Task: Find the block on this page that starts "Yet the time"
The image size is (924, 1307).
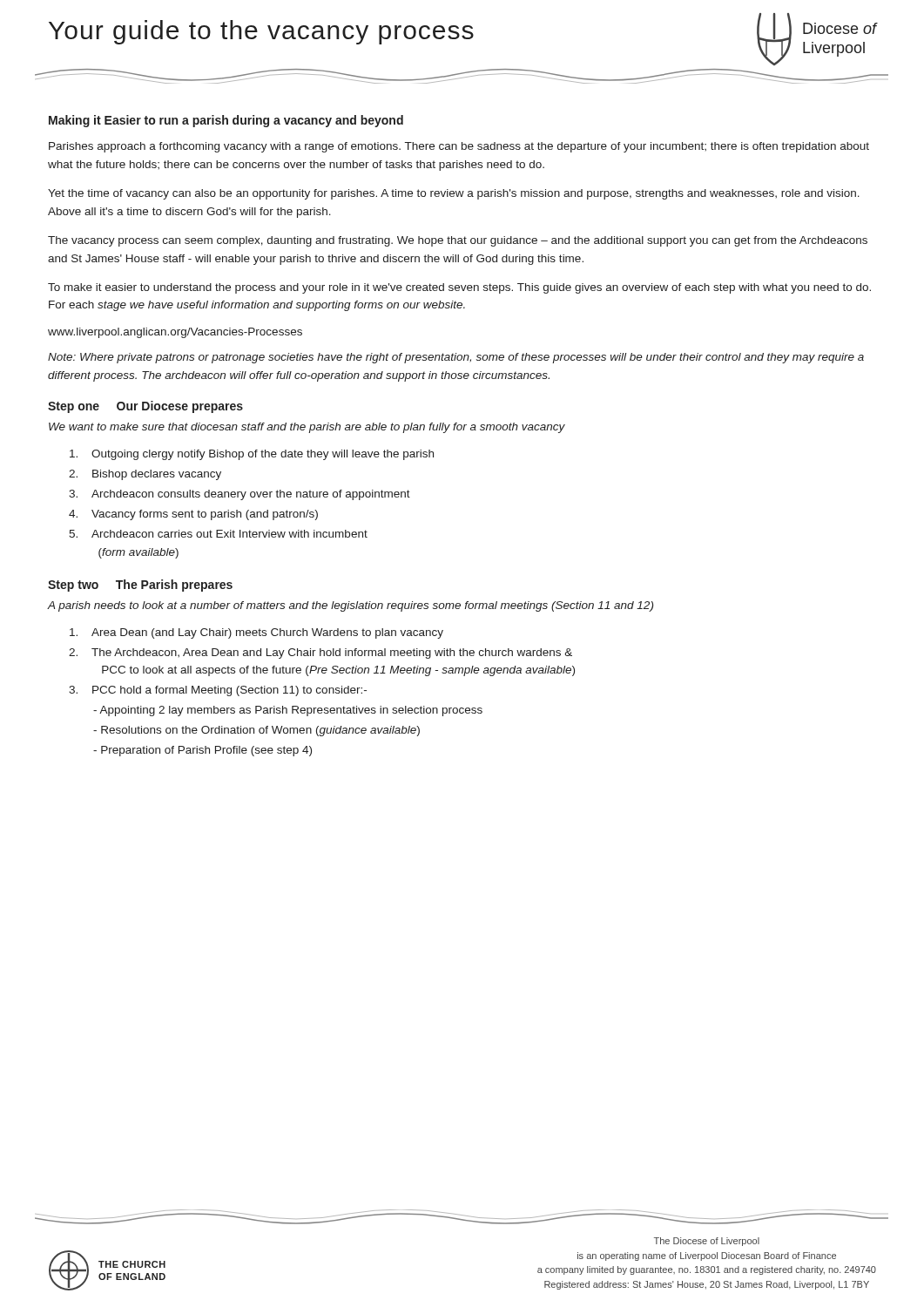Action: coord(454,202)
